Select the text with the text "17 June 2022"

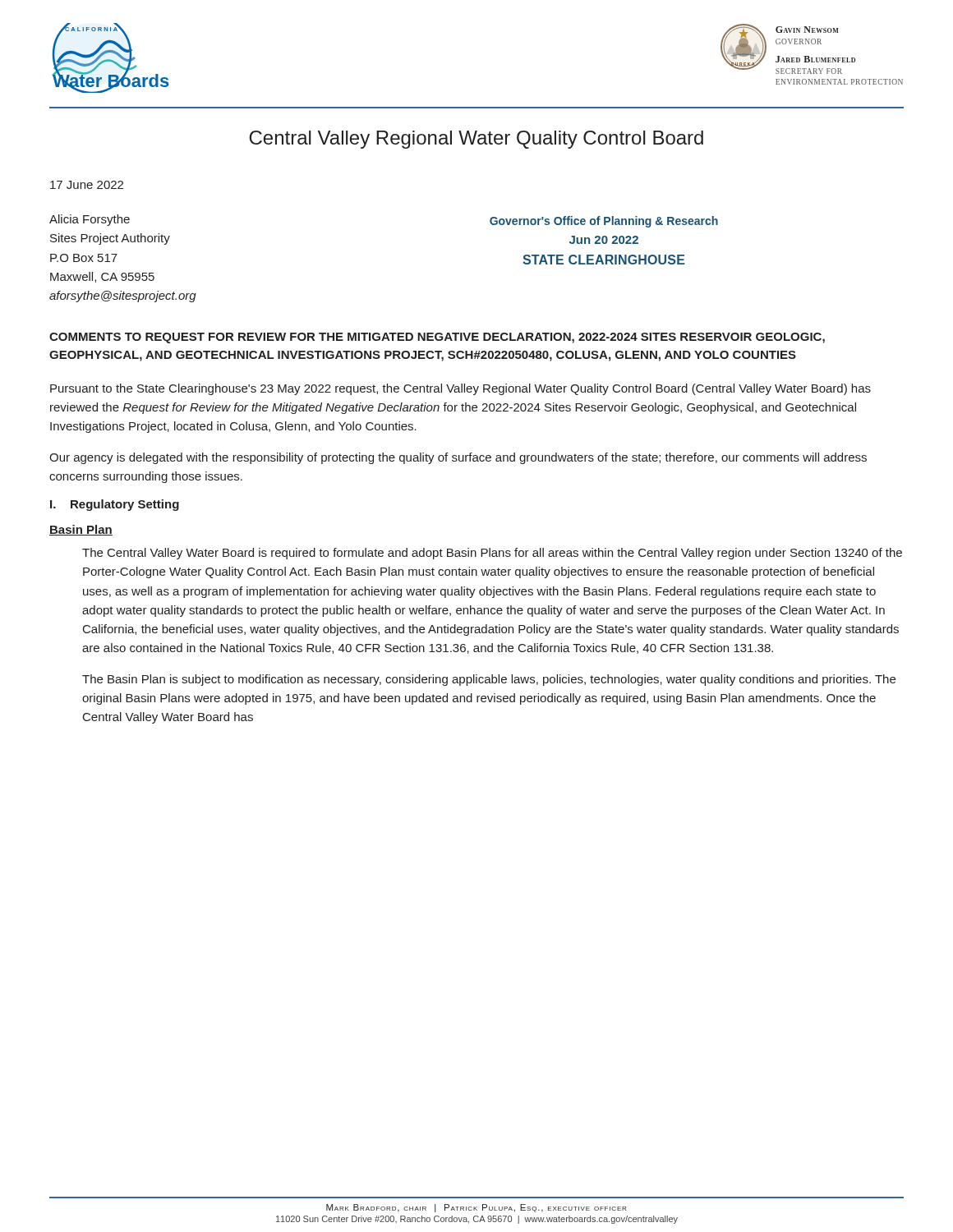tap(87, 184)
